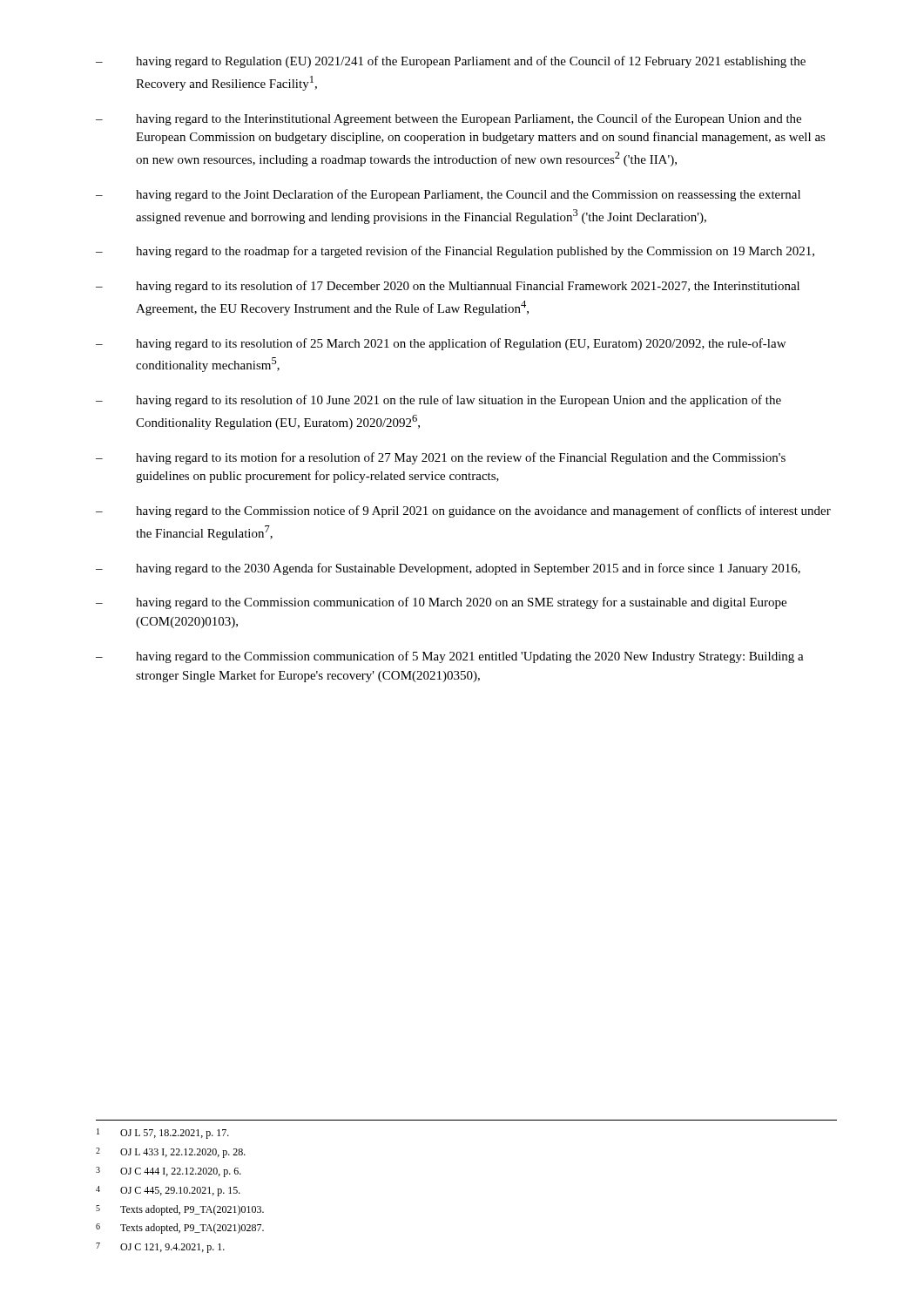Select the footnote with the text "5 Texts adopted, P9_TA(2021)0103."
This screenshot has height=1307, width=924.
click(180, 1210)
